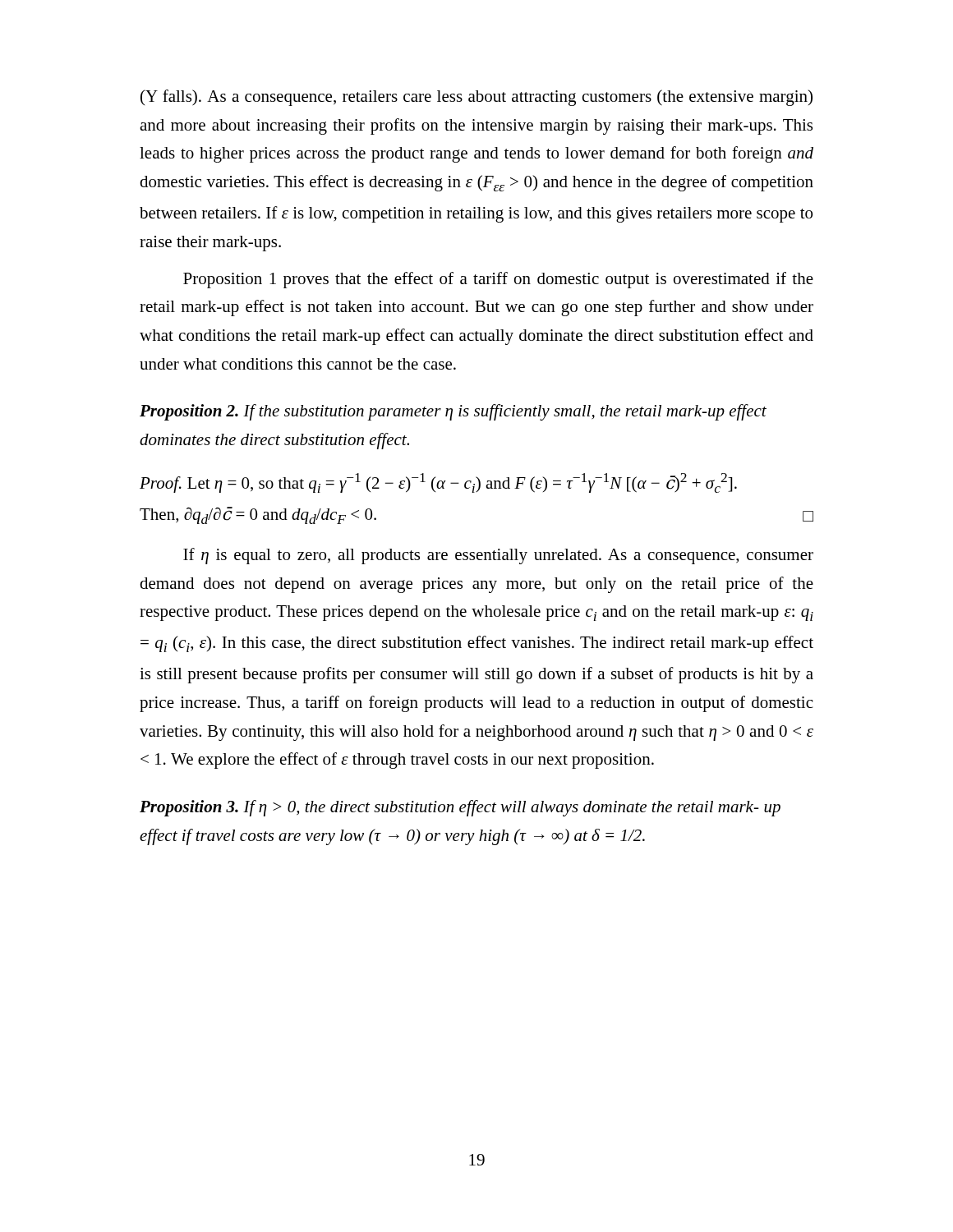Find the region starting "Proposition 3. If"
The width and height of the screenshot is (953, 1232).
click(460, 821)
